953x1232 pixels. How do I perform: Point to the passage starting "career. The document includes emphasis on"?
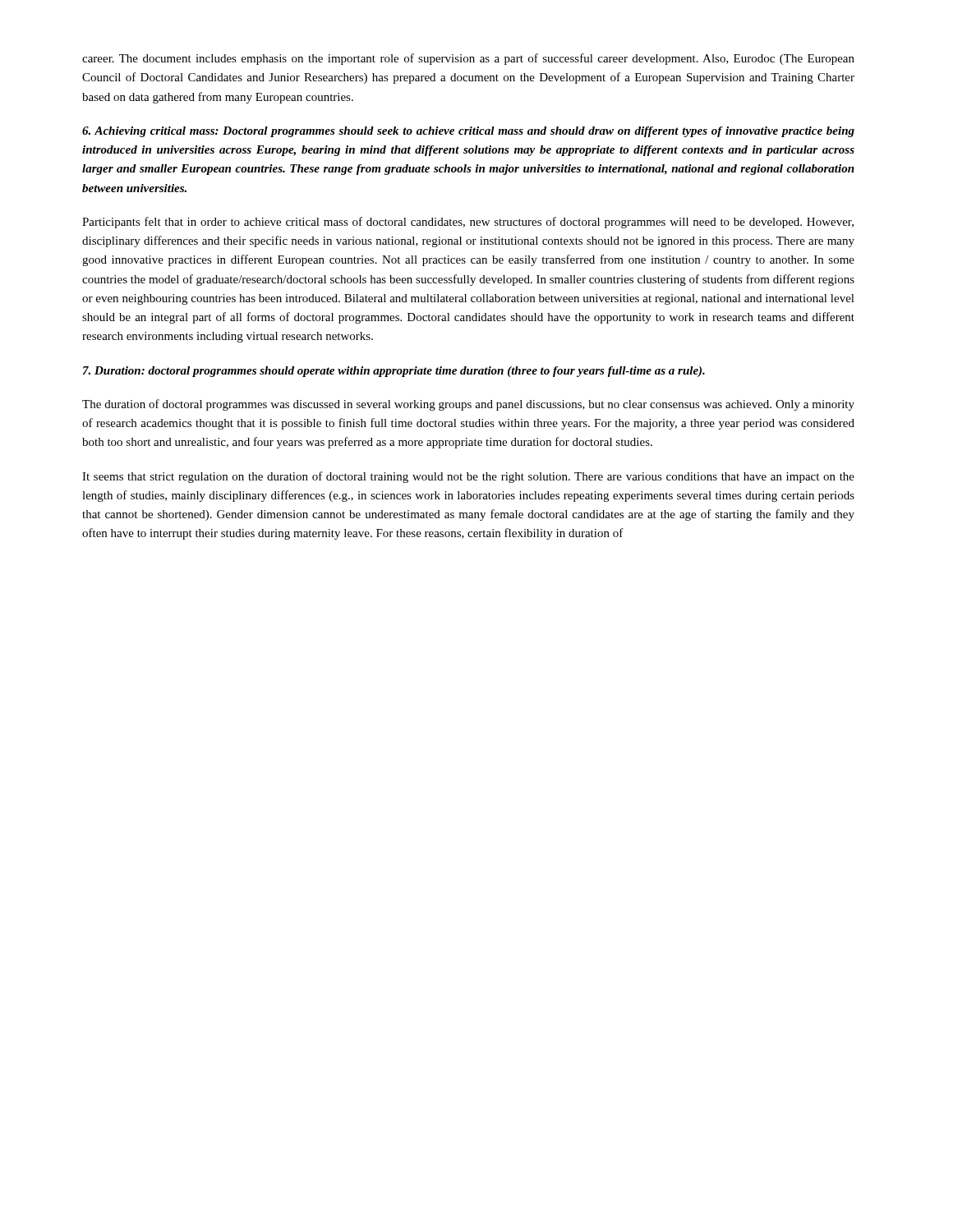tap(468, 77)
